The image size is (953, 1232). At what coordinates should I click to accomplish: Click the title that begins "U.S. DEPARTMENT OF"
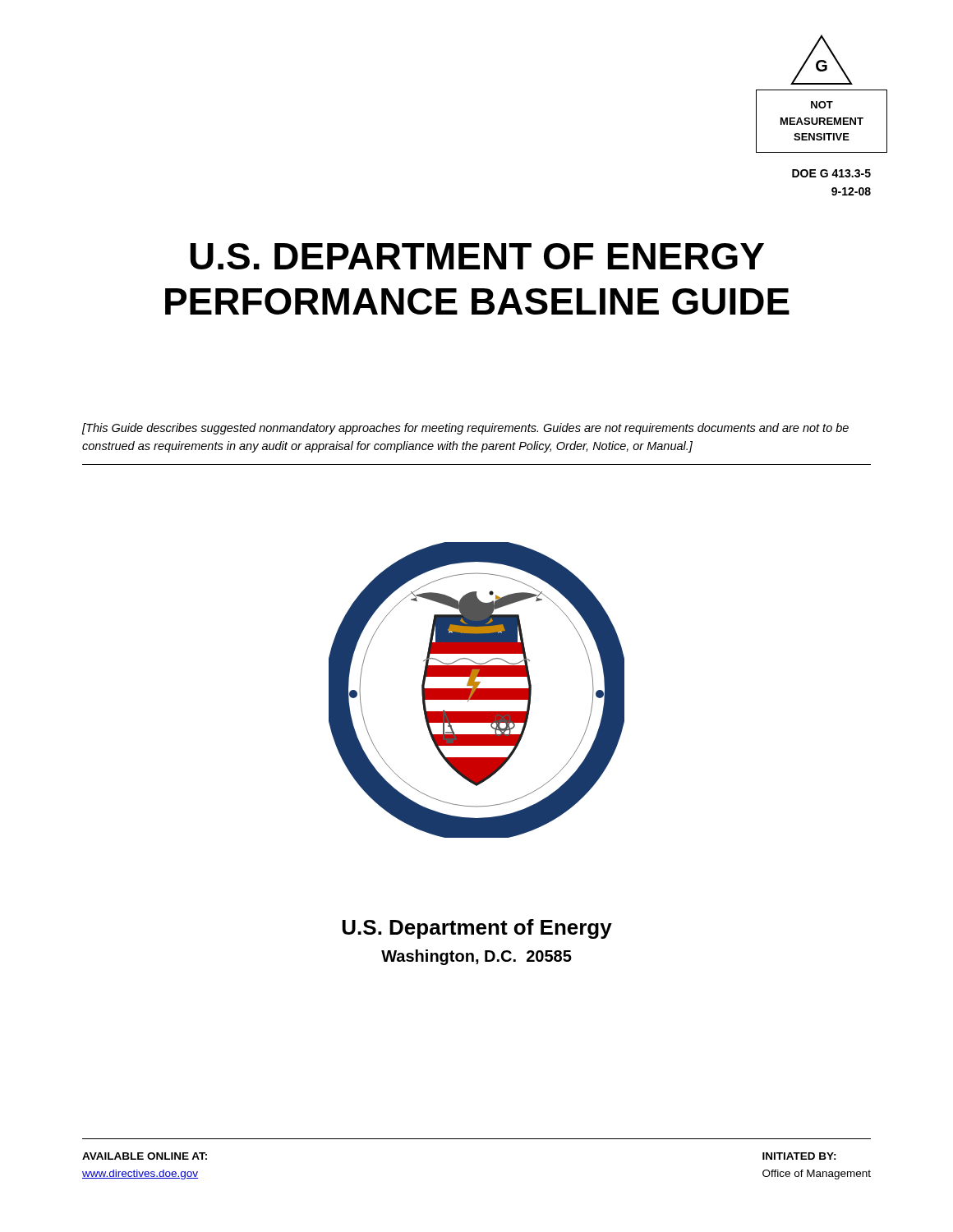pyautogui.click(x=476, y=279)
